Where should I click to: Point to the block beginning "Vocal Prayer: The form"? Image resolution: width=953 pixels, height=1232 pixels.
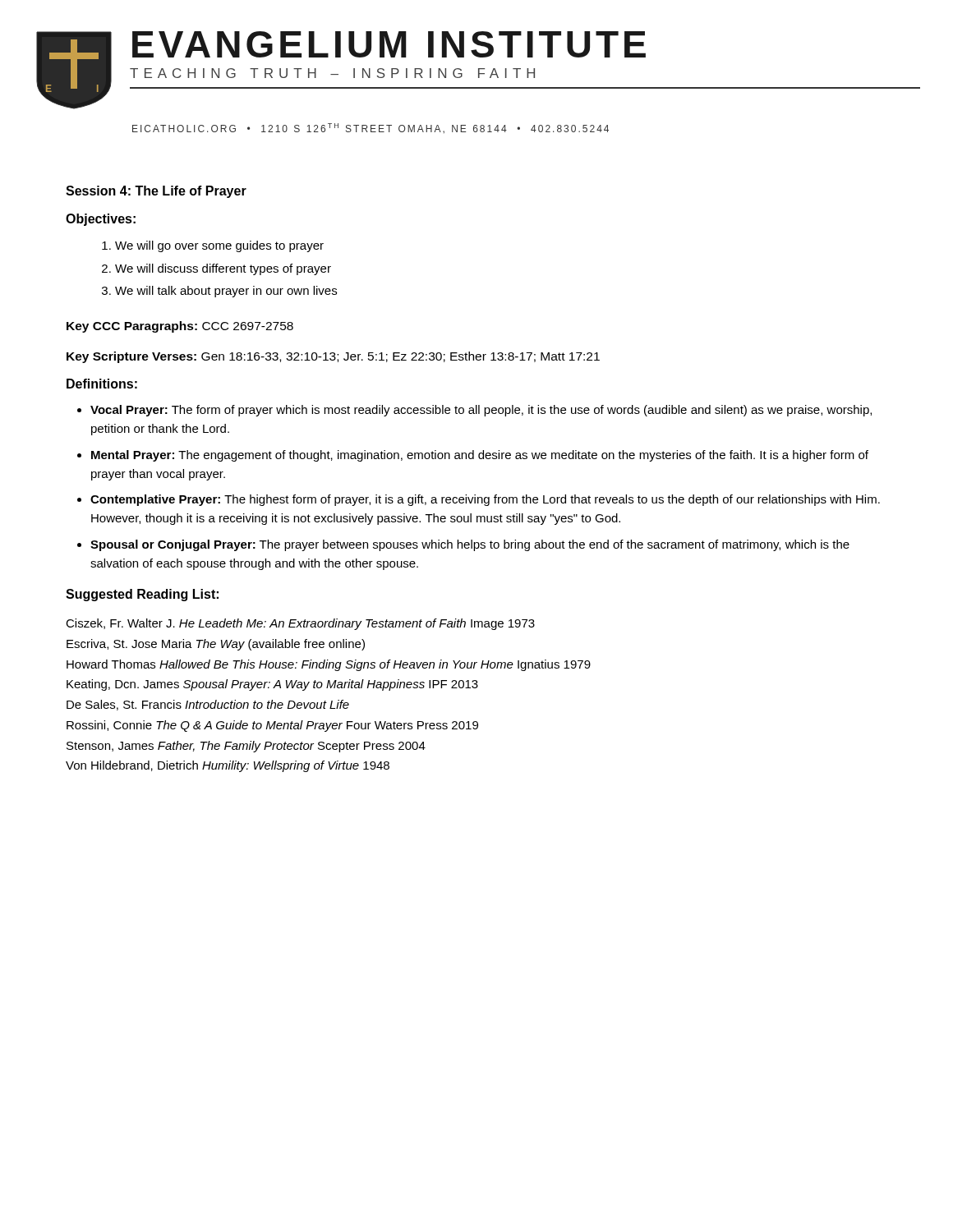(482, 419)
